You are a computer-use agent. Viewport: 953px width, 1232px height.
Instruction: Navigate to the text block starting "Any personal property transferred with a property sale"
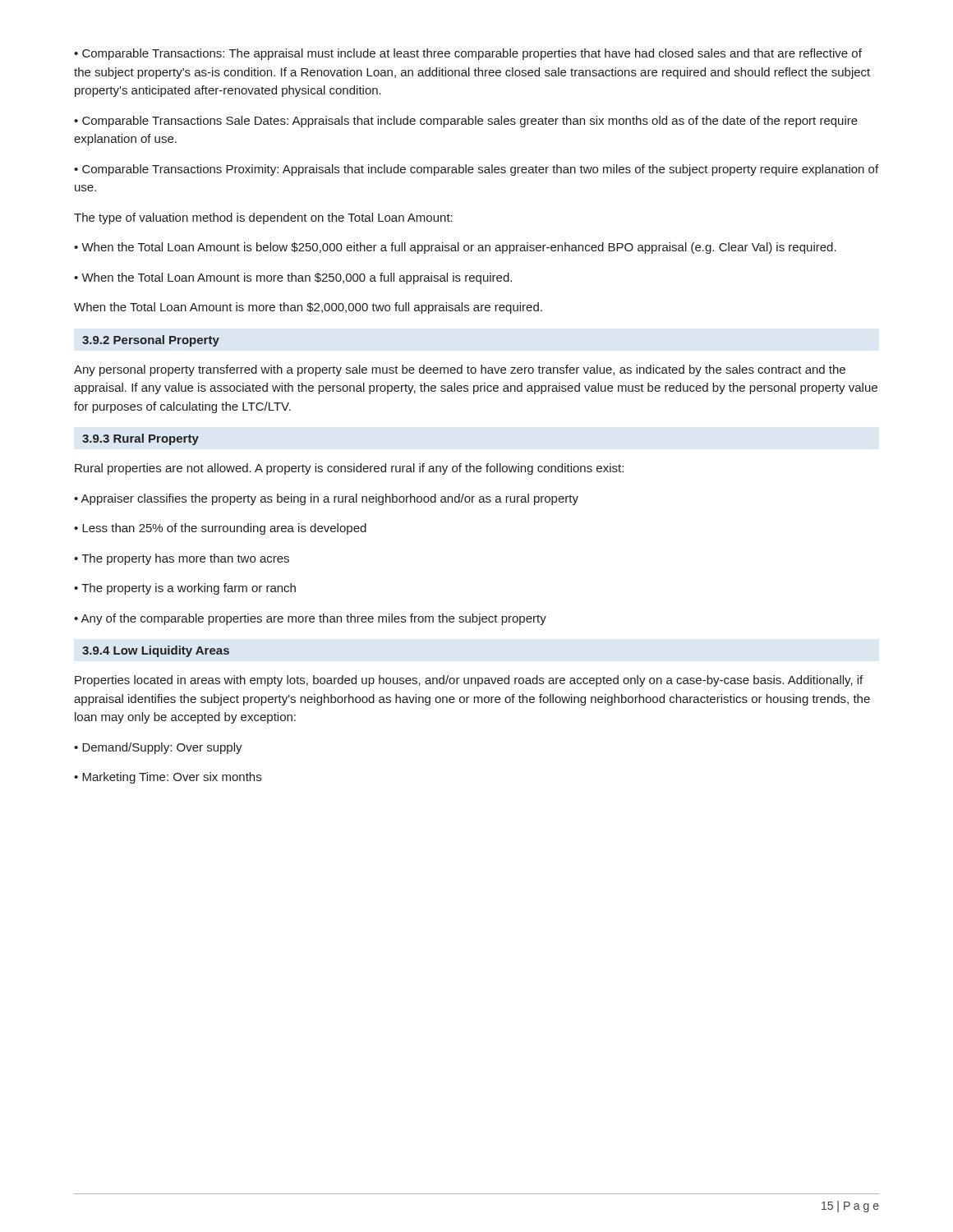476,387
